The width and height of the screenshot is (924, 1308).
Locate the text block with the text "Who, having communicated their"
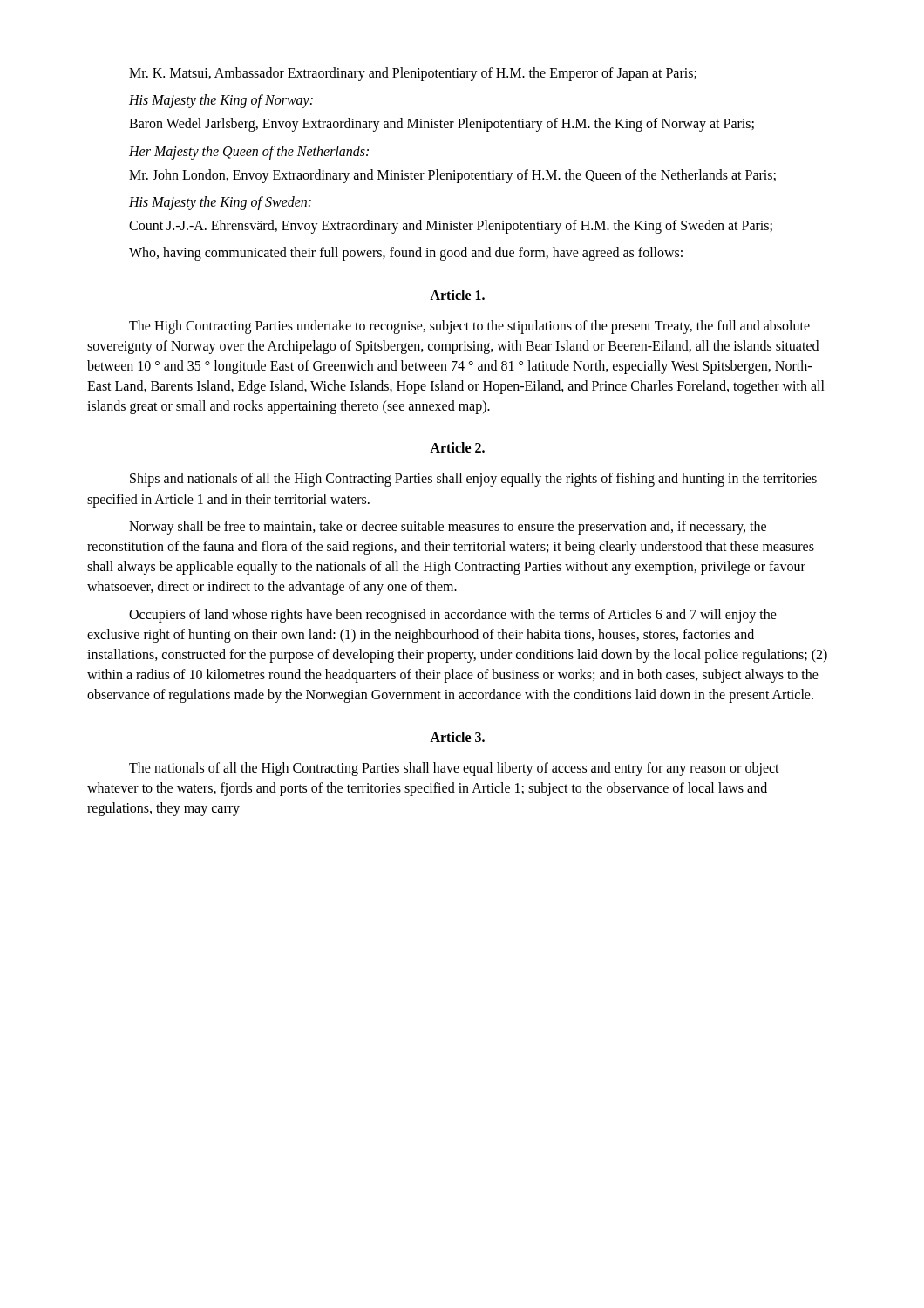click(x=458, y=253)
